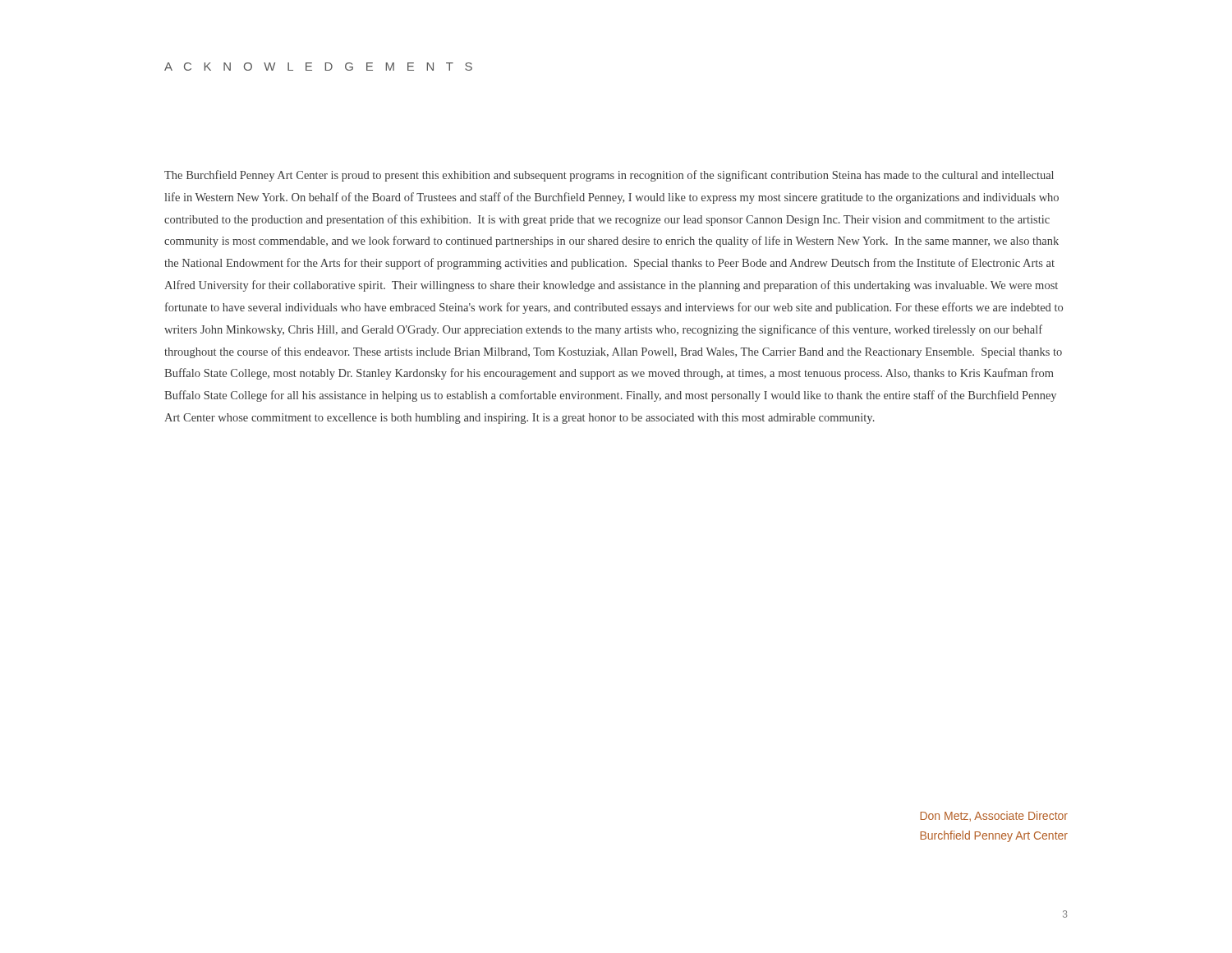
Task: Click the section header that begins "A C K N"
Action: coord(320,66)
